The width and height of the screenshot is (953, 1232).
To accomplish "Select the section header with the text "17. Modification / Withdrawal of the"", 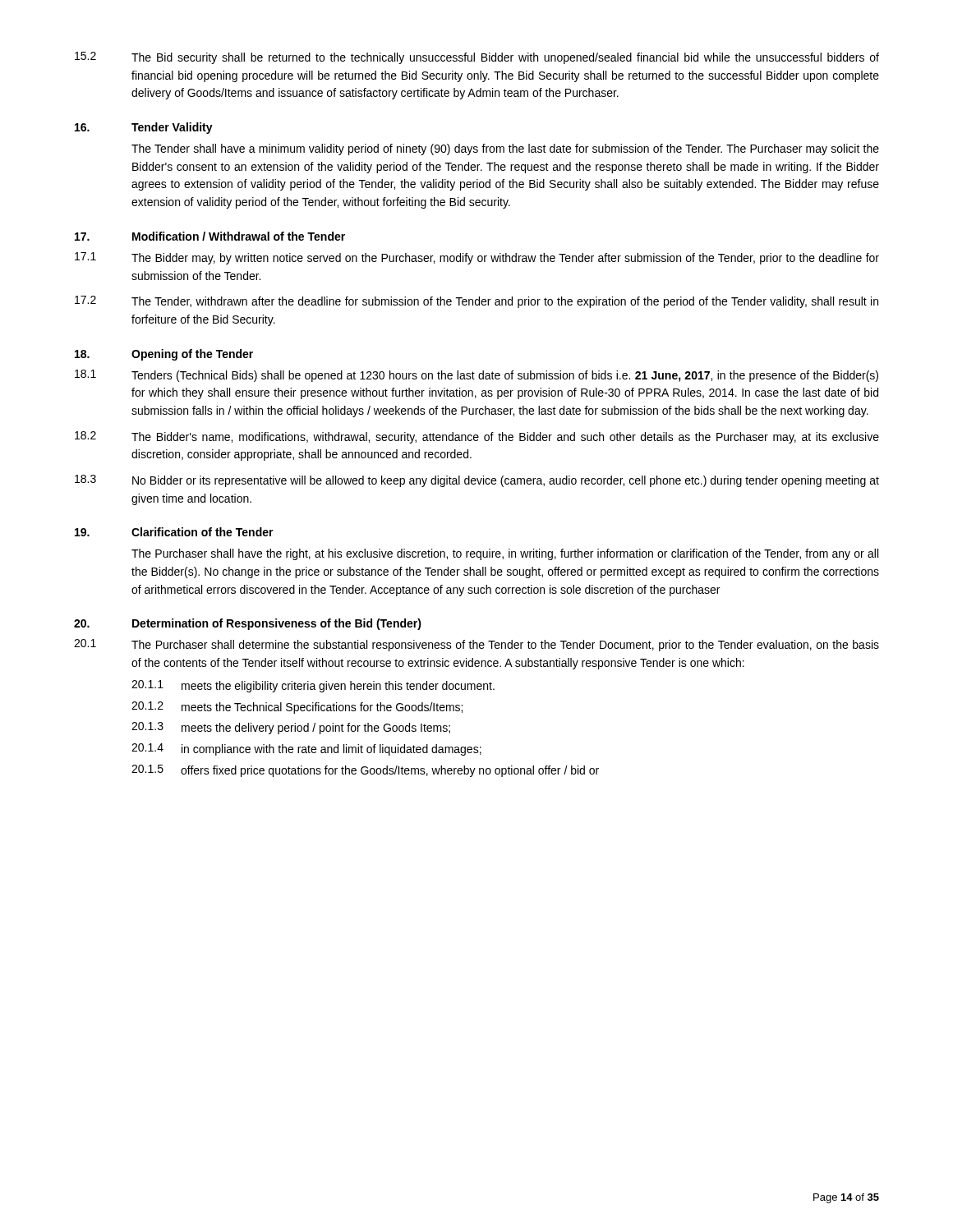I will pyautogui.click(x=210, y=236).
